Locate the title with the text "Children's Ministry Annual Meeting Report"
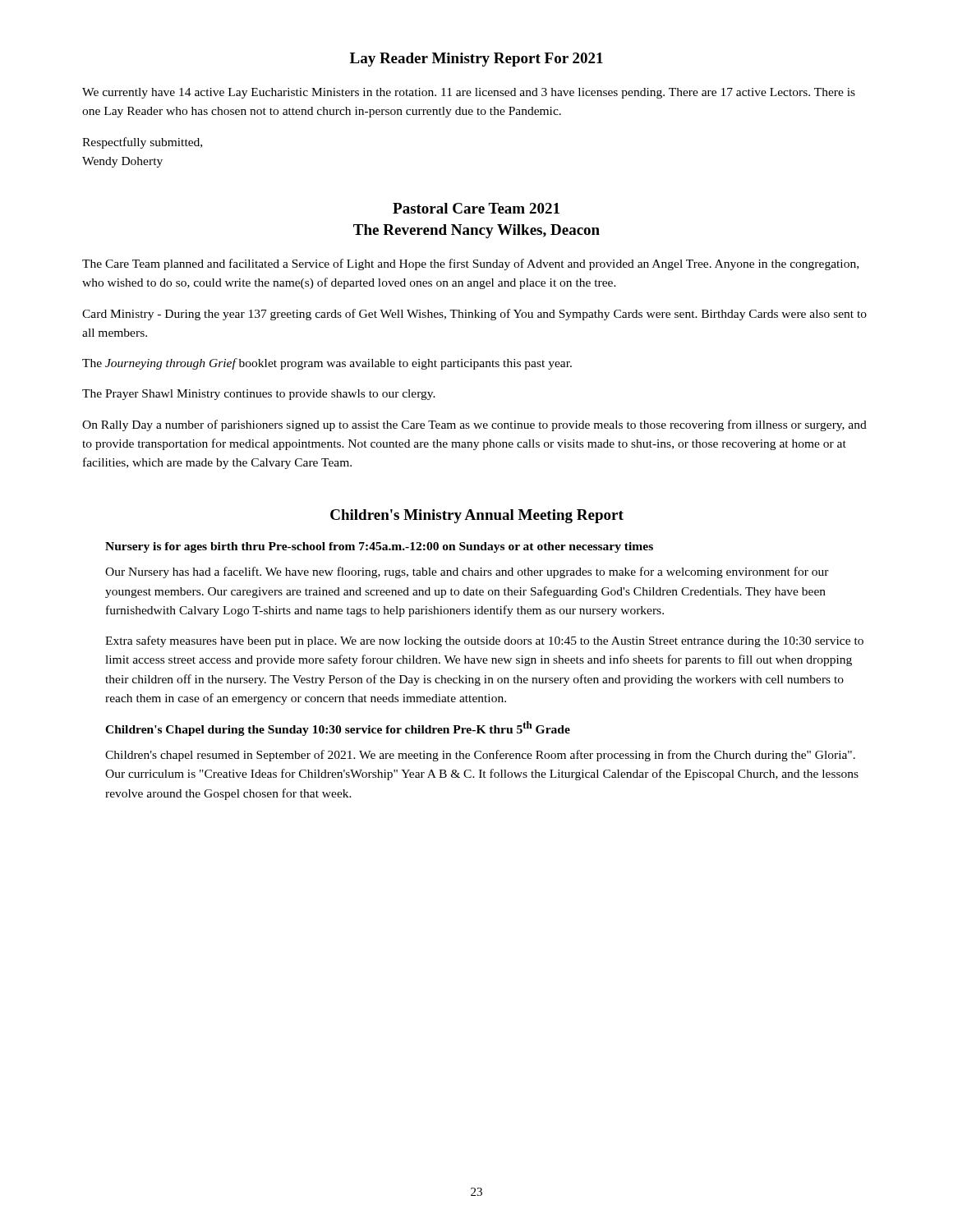Screen dimensions: 1232x953 pos(476,515)
